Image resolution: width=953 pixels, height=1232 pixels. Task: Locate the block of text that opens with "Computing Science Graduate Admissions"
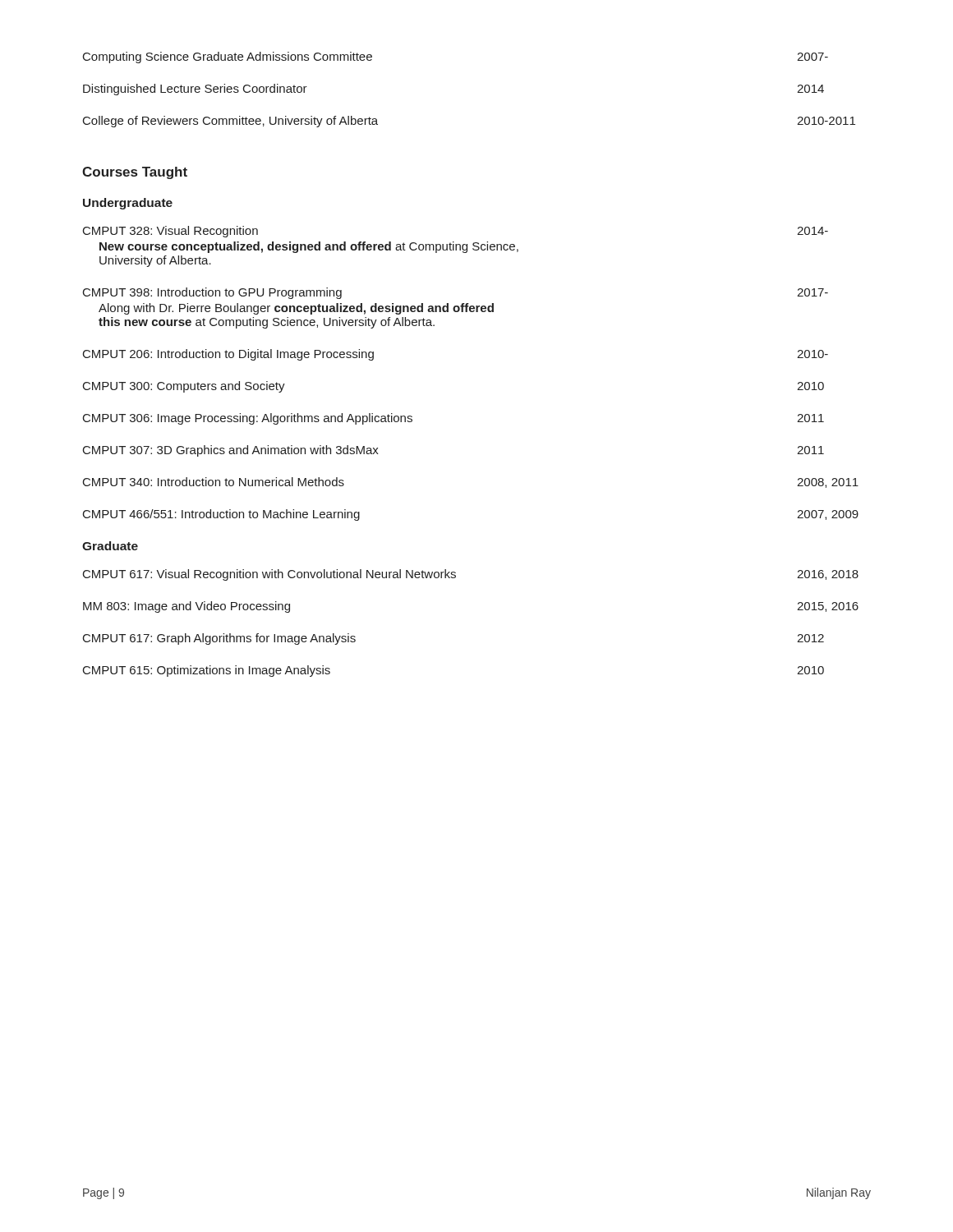221,57
